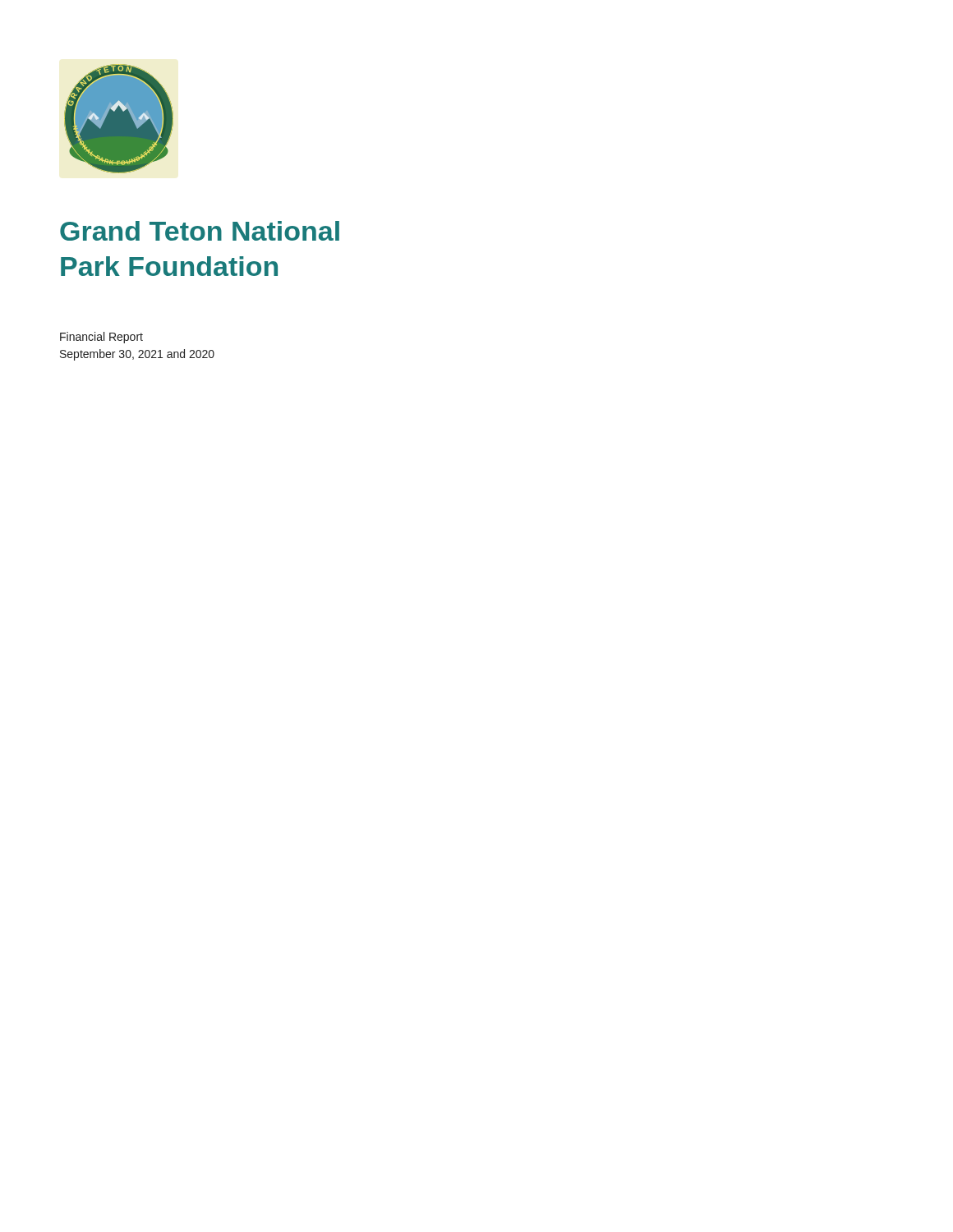Click on the block starting "Financial ReportSeptember 30, 2021 and 2020"
The height and width of the screenshot is (1232, 953).
click(x=137, y=346)
